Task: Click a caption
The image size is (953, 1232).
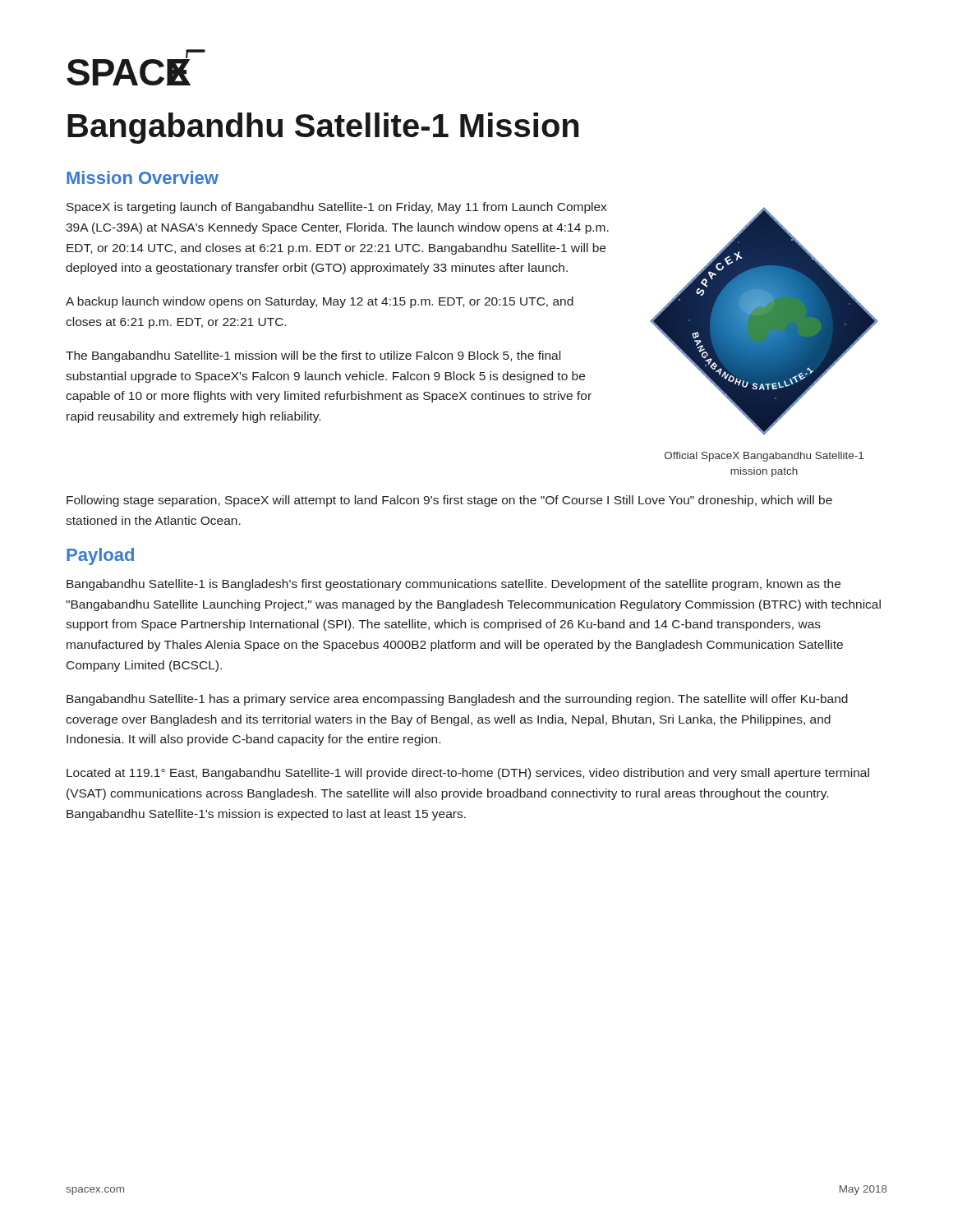Action: click(x=764, y=464)
